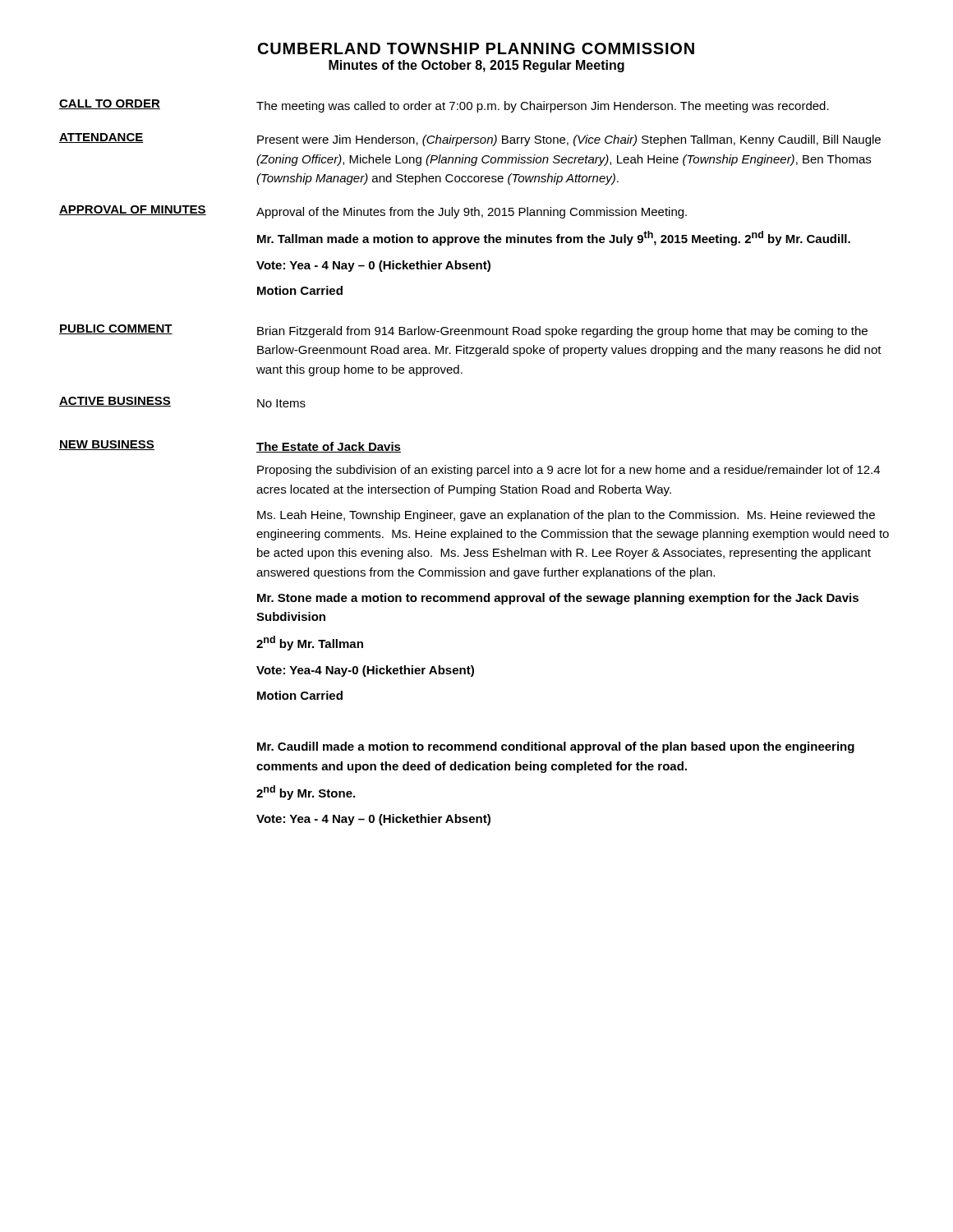Click on the text block containing "Approval of the Minutes from the July"
The image size is (953, 1232).
click(x=575, y=251)
